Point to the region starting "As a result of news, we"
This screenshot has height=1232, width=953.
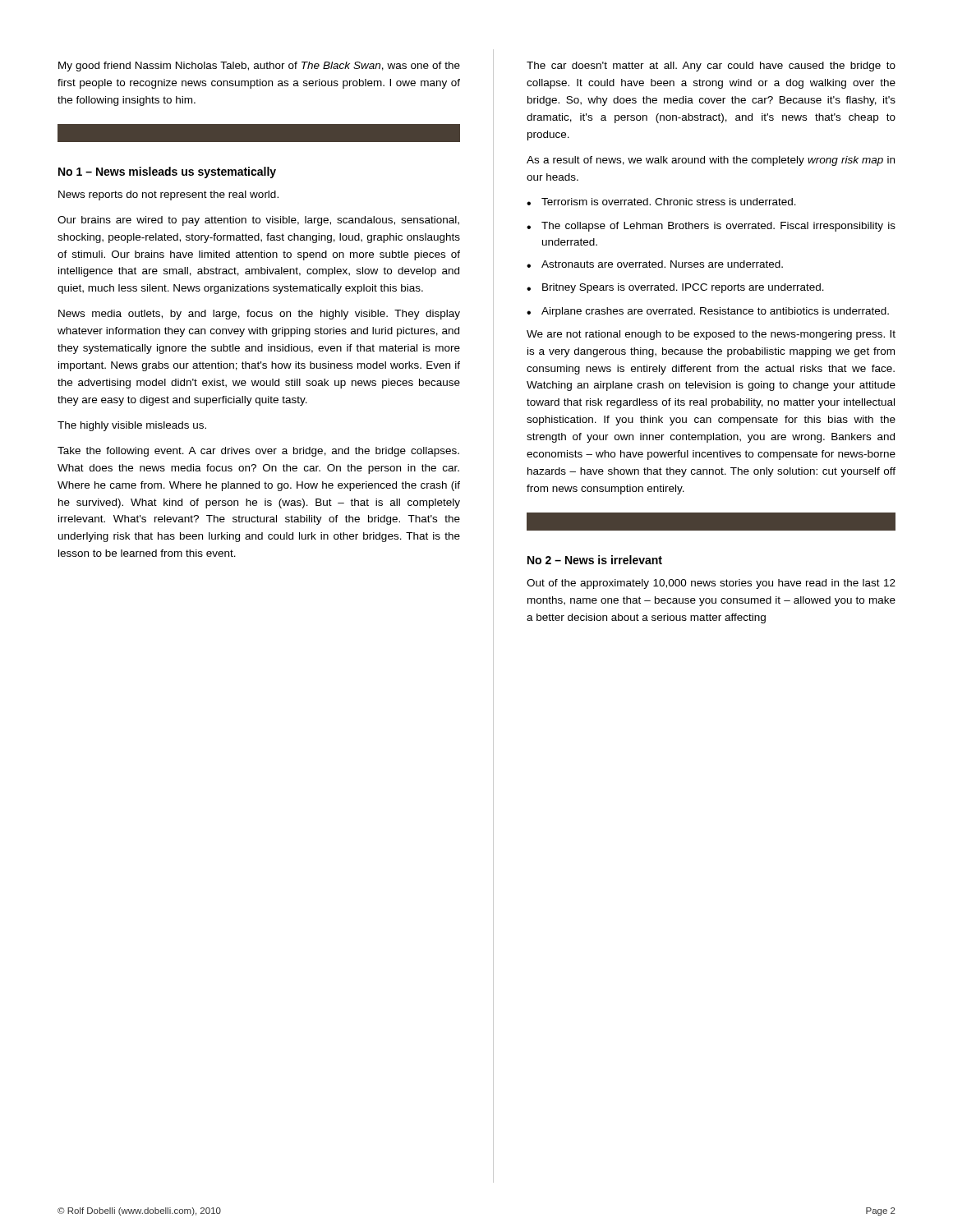pos(711,168)
